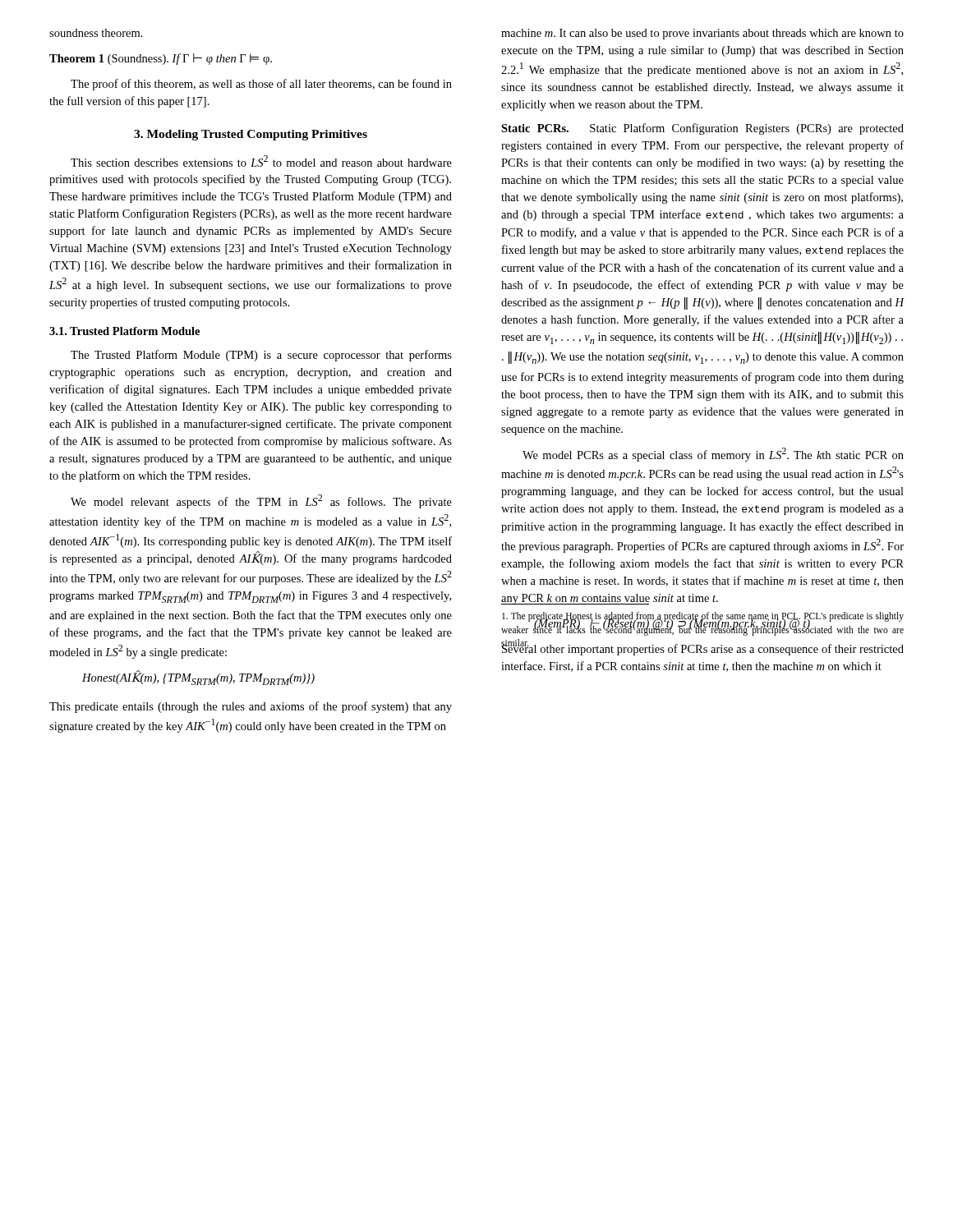The image size is (953, 1232).
Task: Click on the text block with the text "The Trusted Platform"
Action: tap(251, 504)
